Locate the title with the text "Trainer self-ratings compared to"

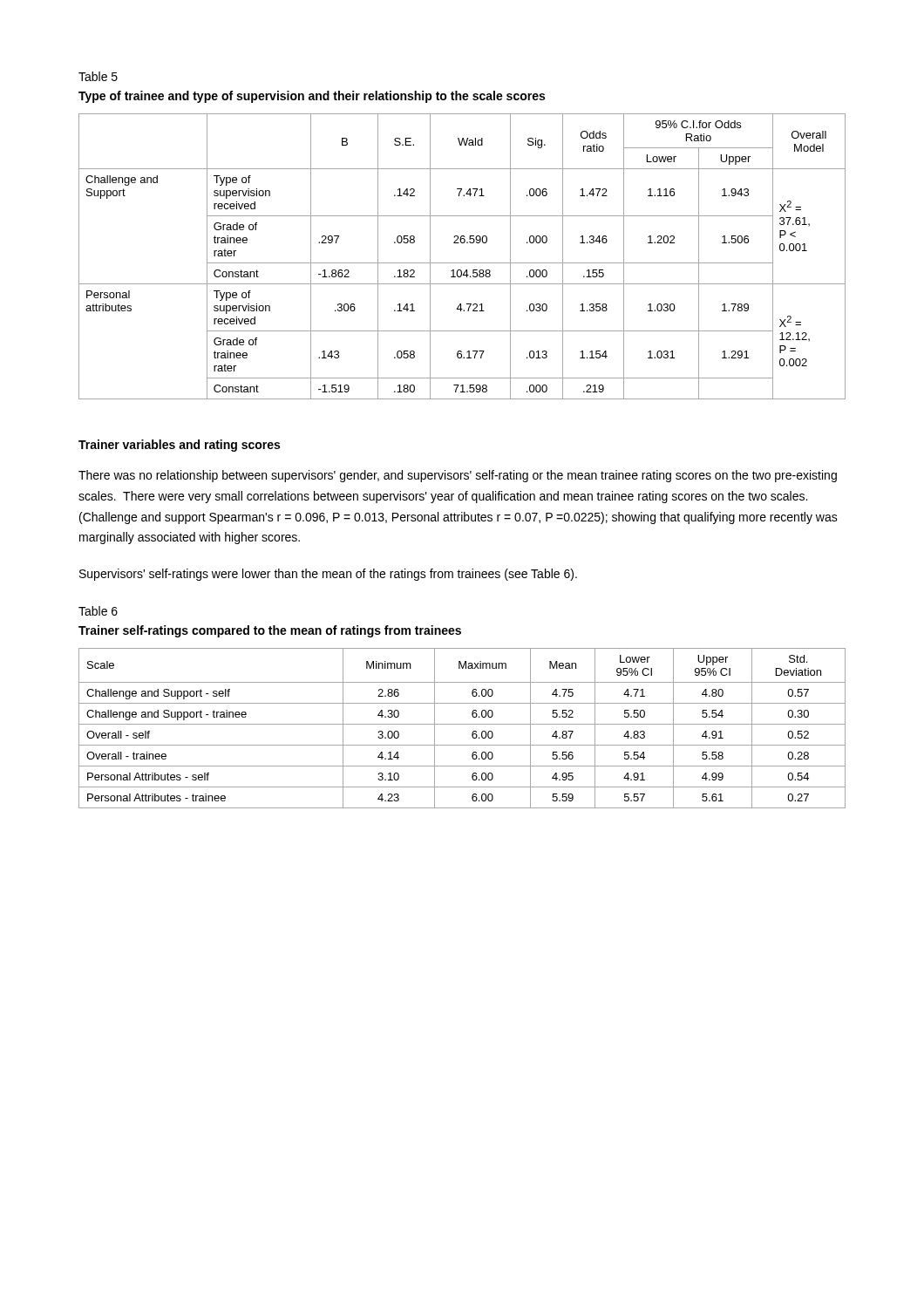click(270, 630)
